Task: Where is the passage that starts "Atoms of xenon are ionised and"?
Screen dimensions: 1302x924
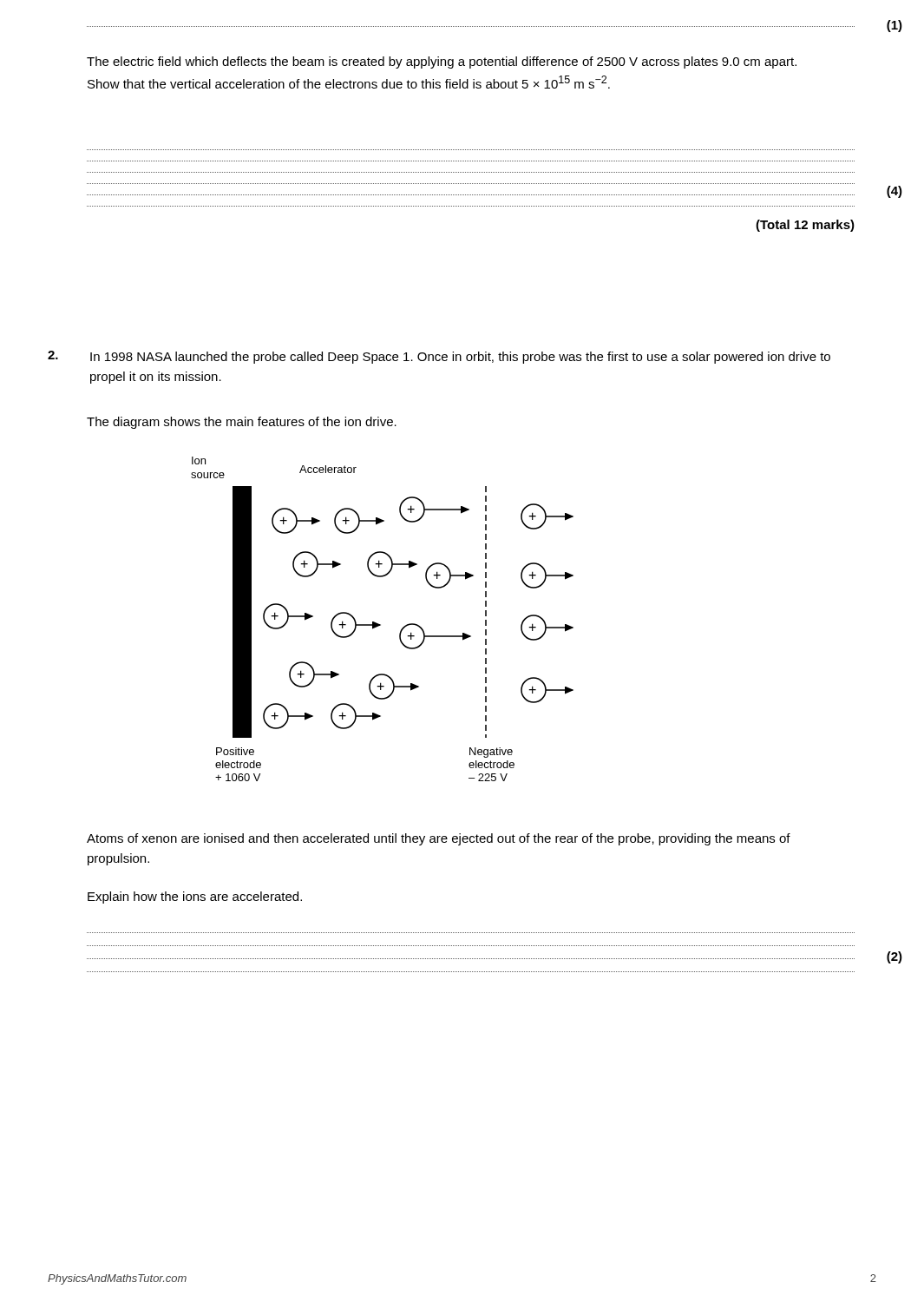Action: tap(438, 848)
